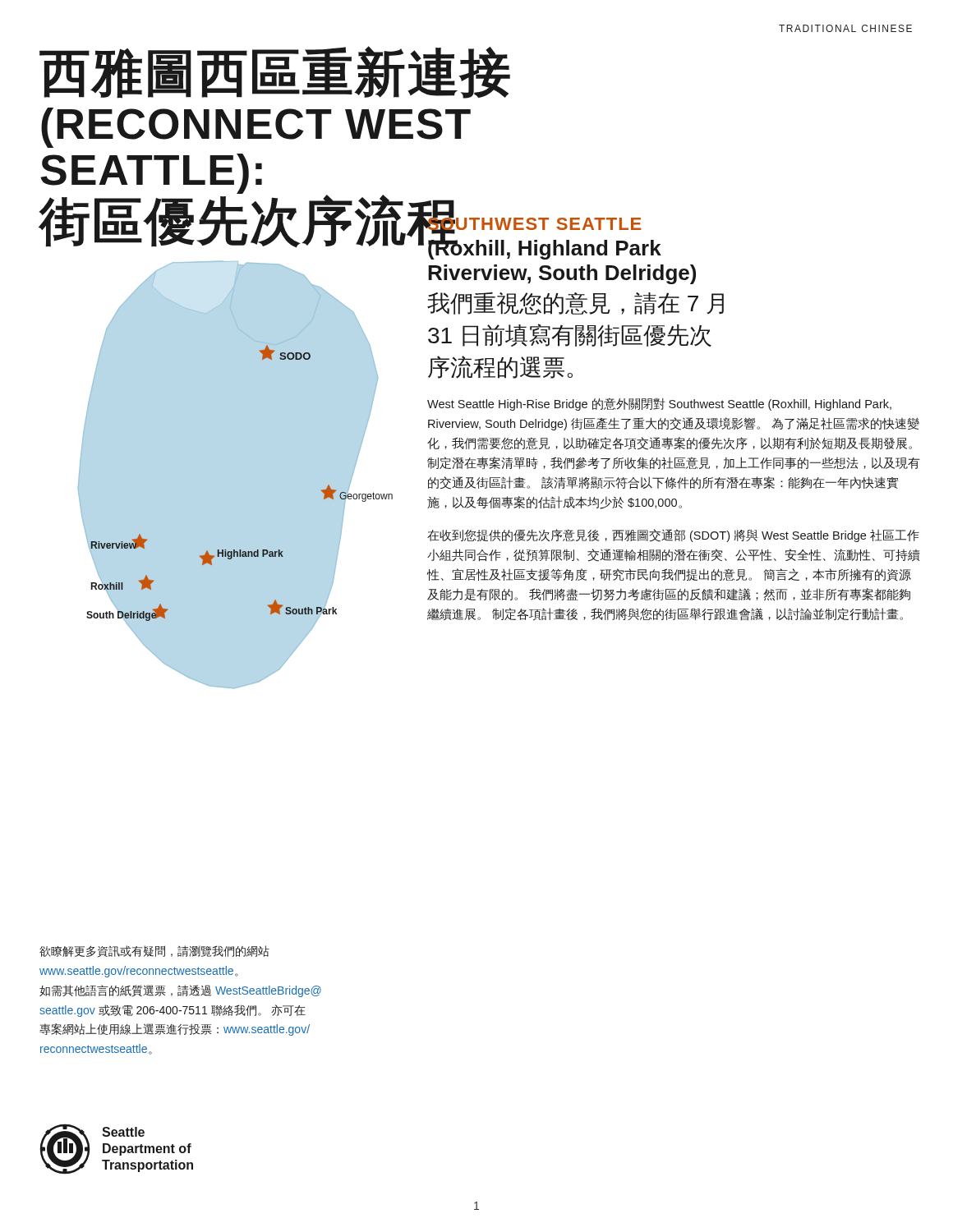Select the section header that reads "SOUTHWEST SEATTLE"
This screenshot has width=953, height=1232.
coord(535,224)
